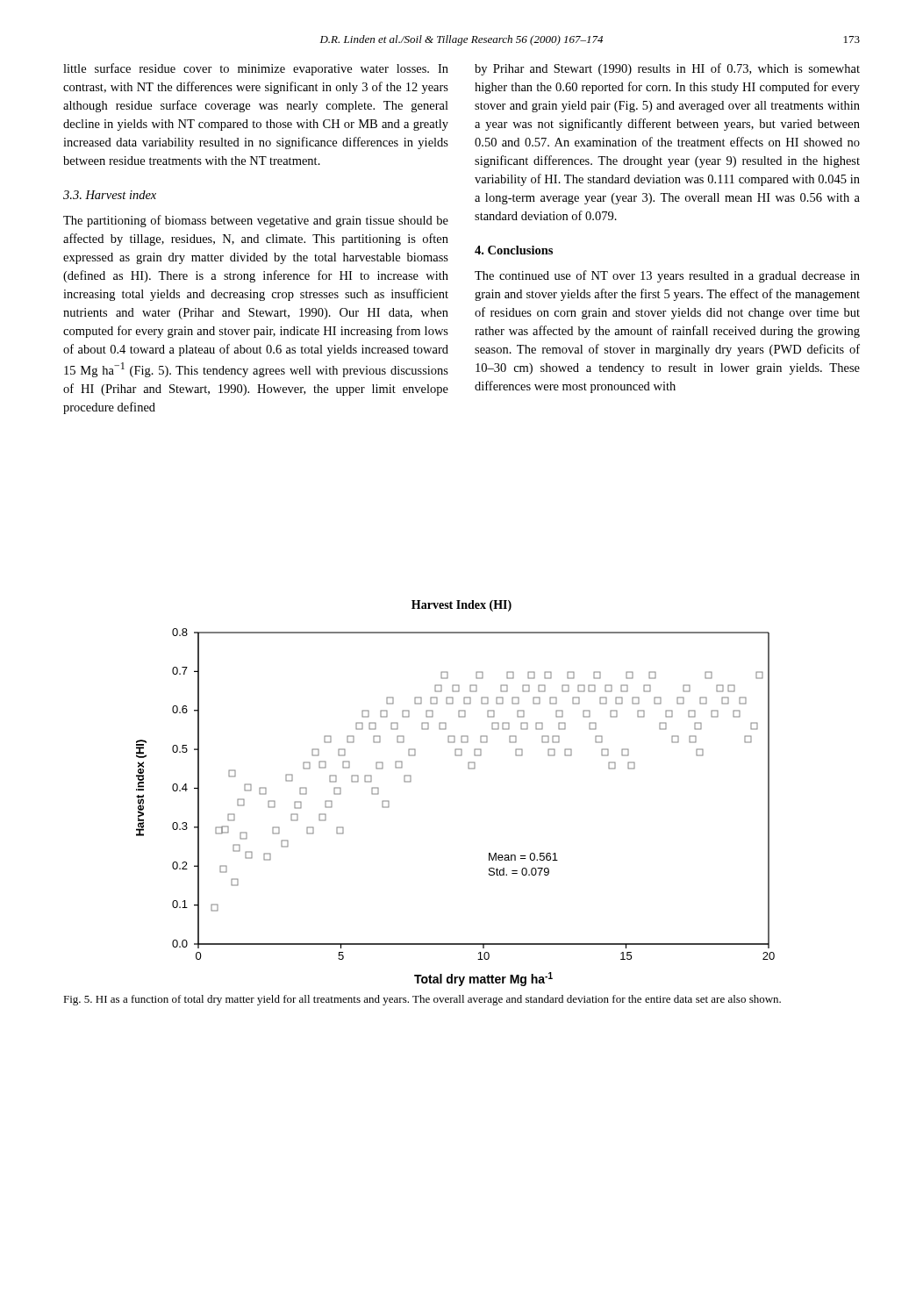Image resolution: width=923 pixels, height=1316 pixels.
Task: Find the block on this page that starts "The partitioning of biomass between vegetative"
Action: click(x=256, y=314)
